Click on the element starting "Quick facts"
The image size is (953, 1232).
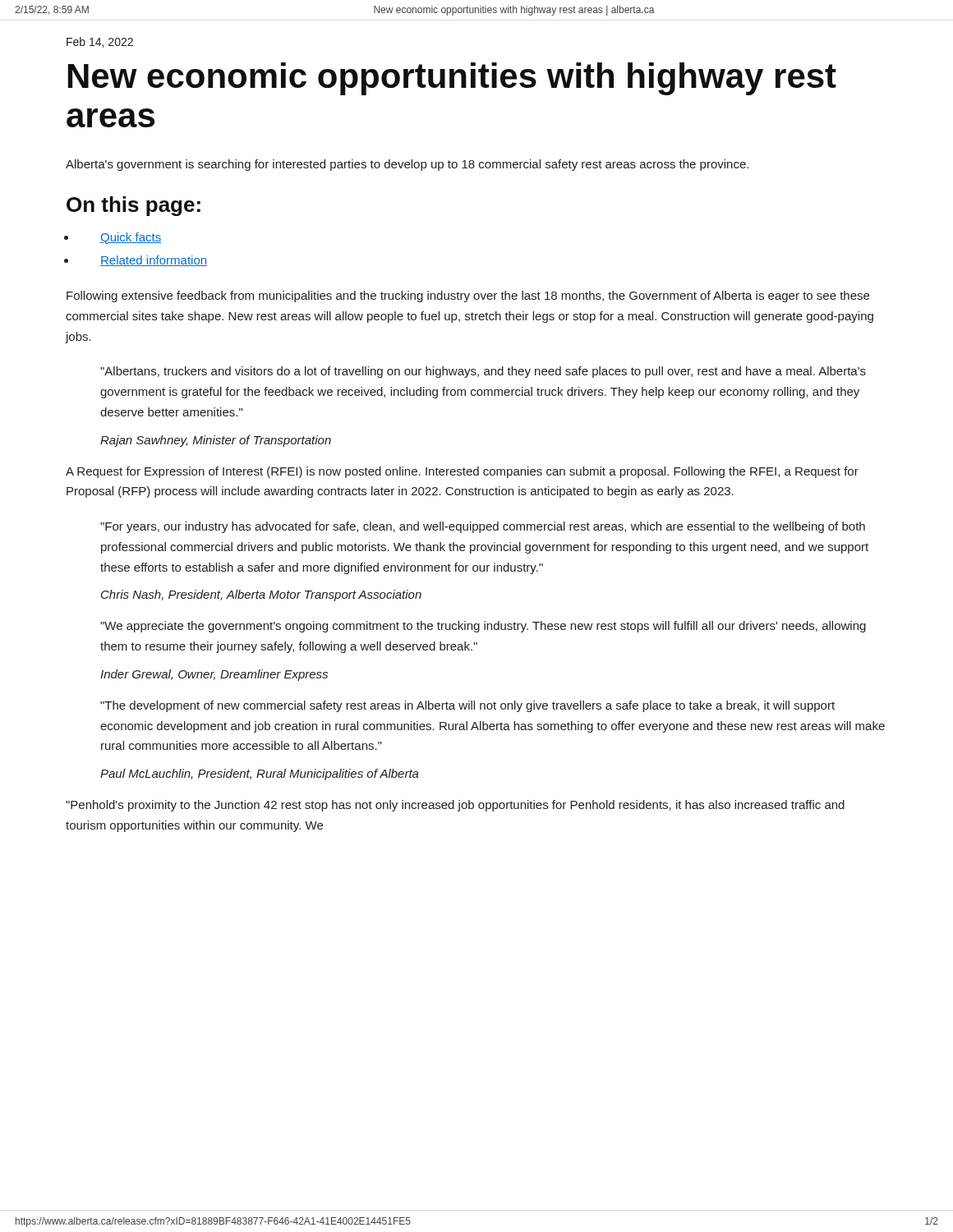point(131,237)
